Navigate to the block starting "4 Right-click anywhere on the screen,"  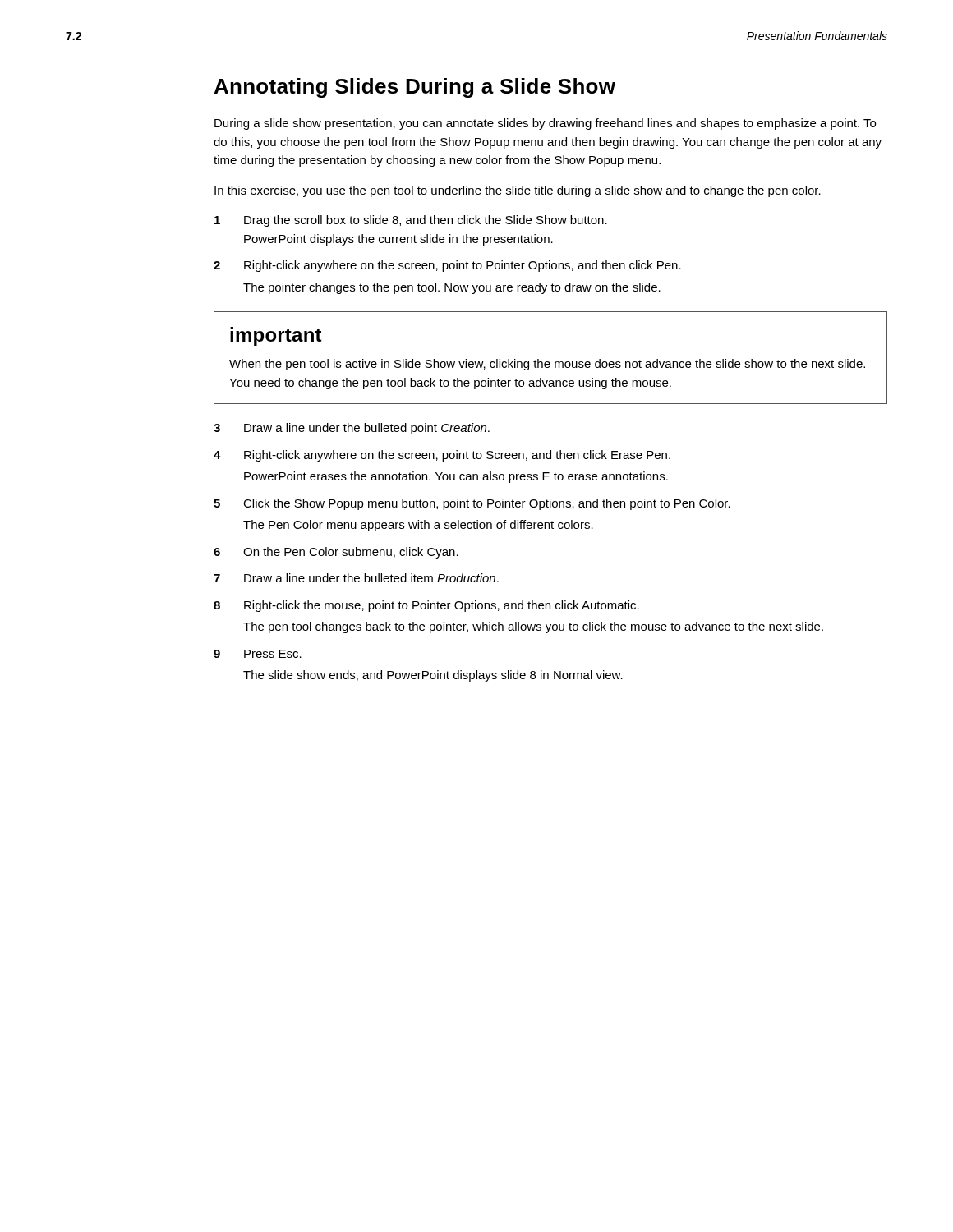[x=550, y=466]
